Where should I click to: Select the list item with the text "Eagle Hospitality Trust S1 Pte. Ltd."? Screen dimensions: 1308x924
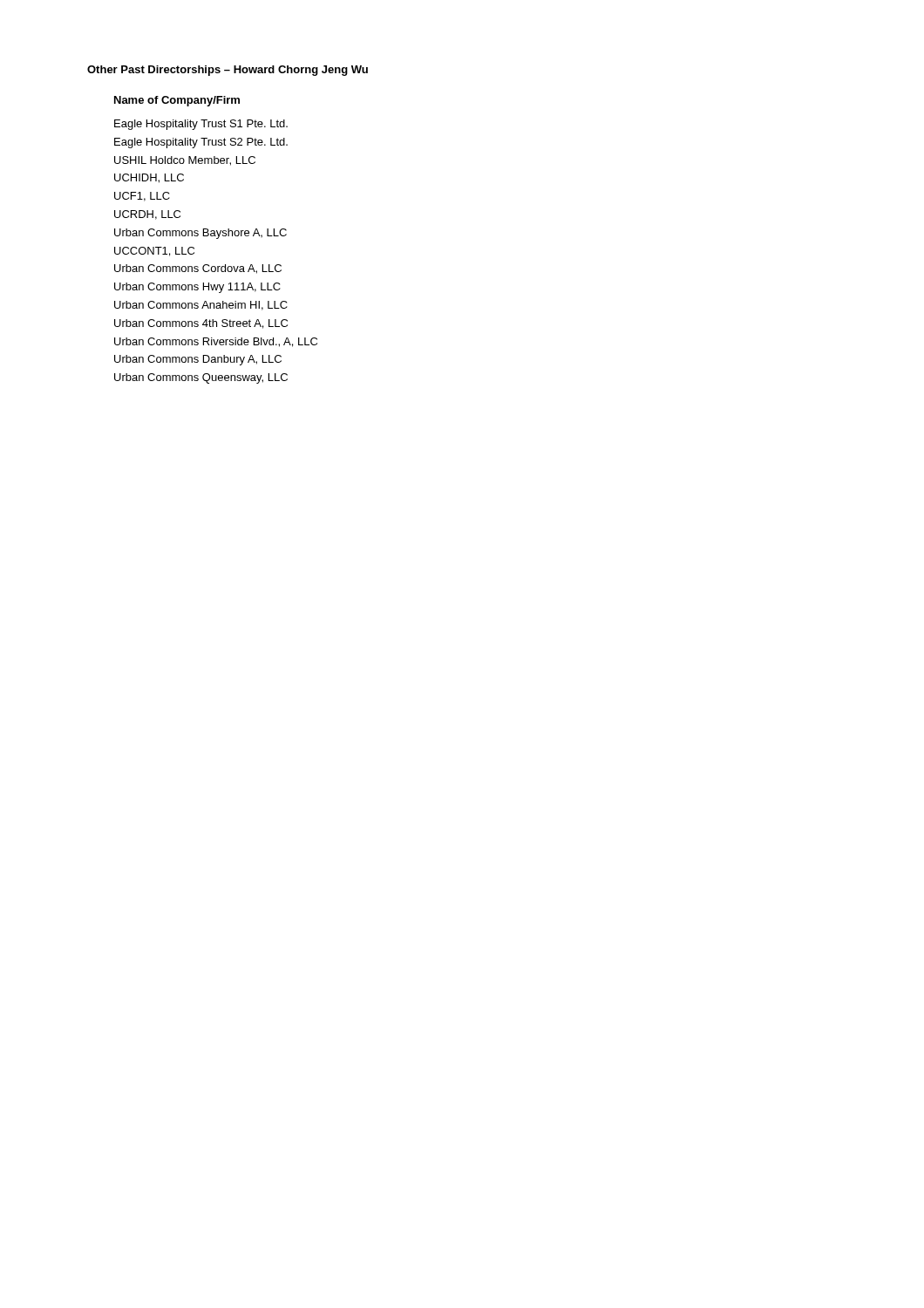pyautogui.click(x=201, y=123)
